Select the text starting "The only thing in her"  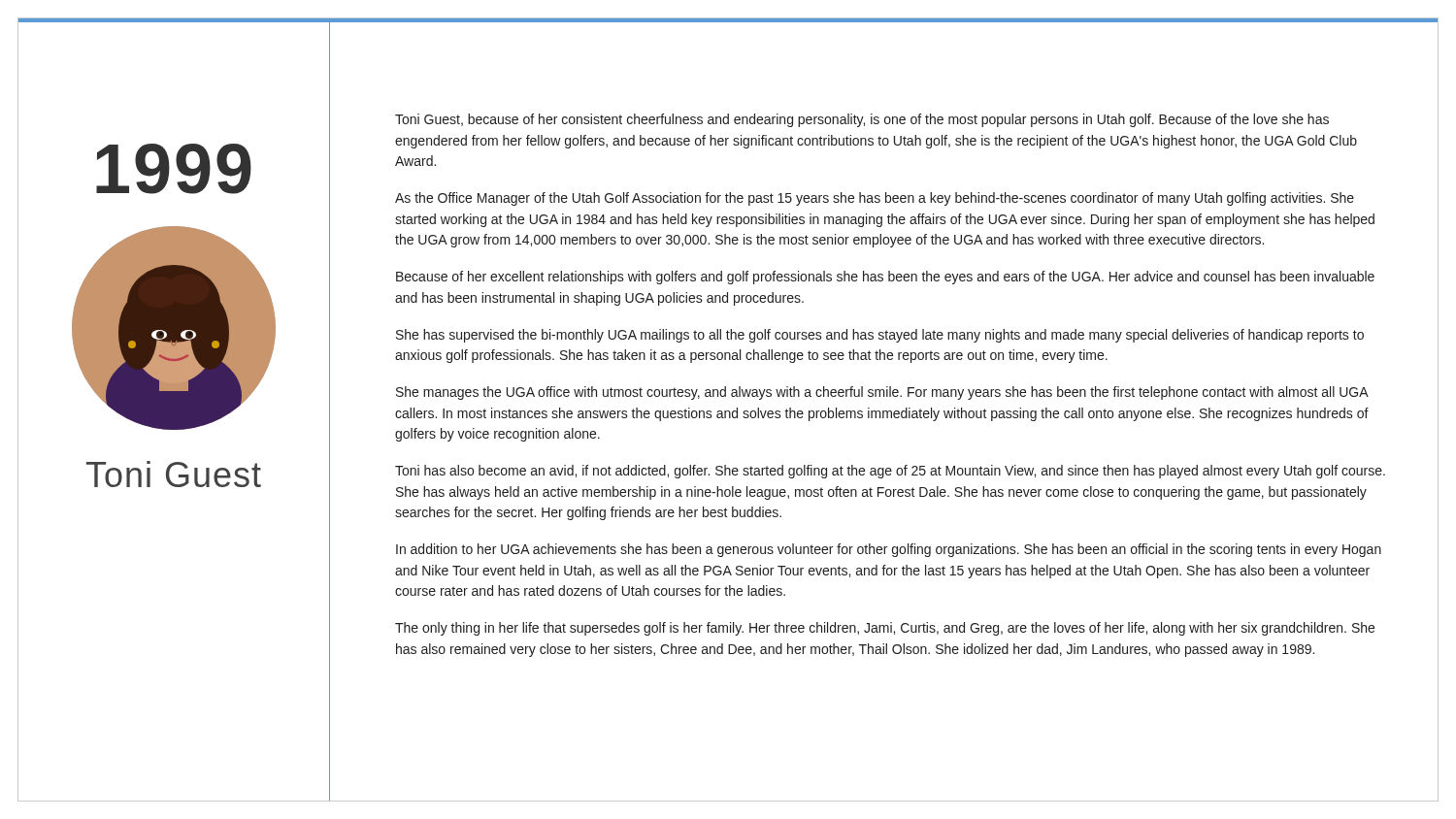pyautogui.click(x=885, y=638)
